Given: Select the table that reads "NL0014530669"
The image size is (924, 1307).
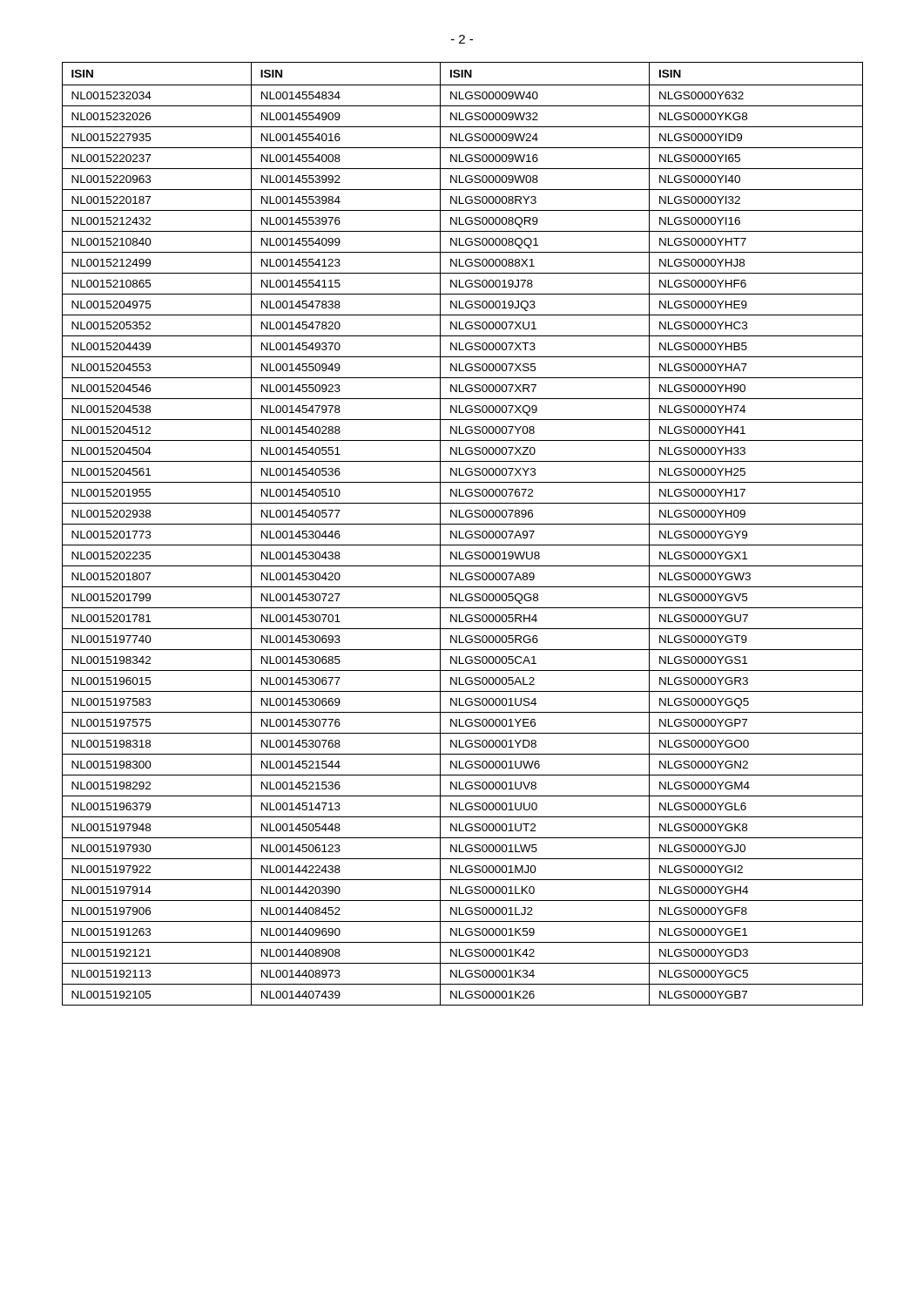Looking at the screenshot, I should coord(462,534).
